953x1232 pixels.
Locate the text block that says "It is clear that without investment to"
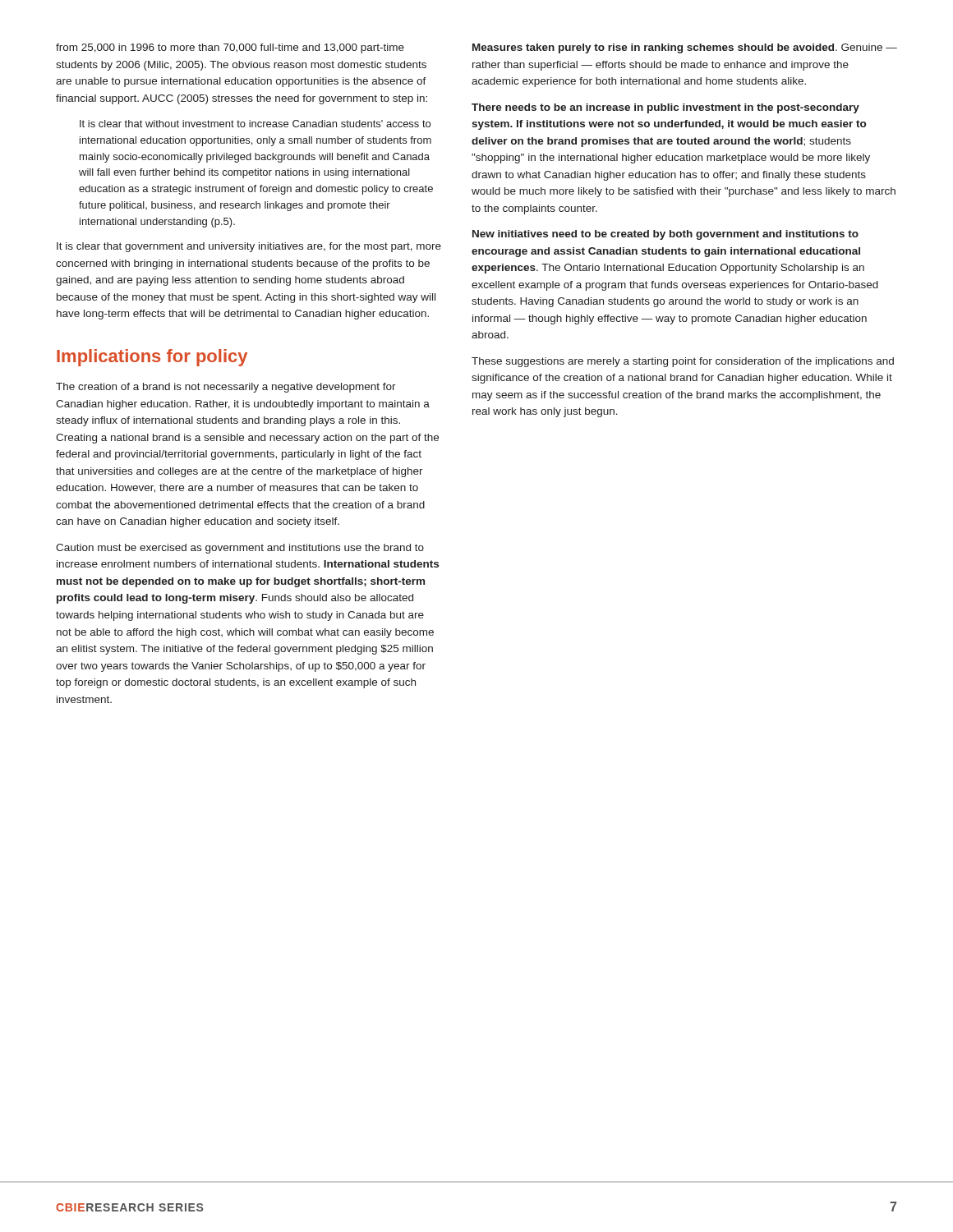click(x=260, y=173)
